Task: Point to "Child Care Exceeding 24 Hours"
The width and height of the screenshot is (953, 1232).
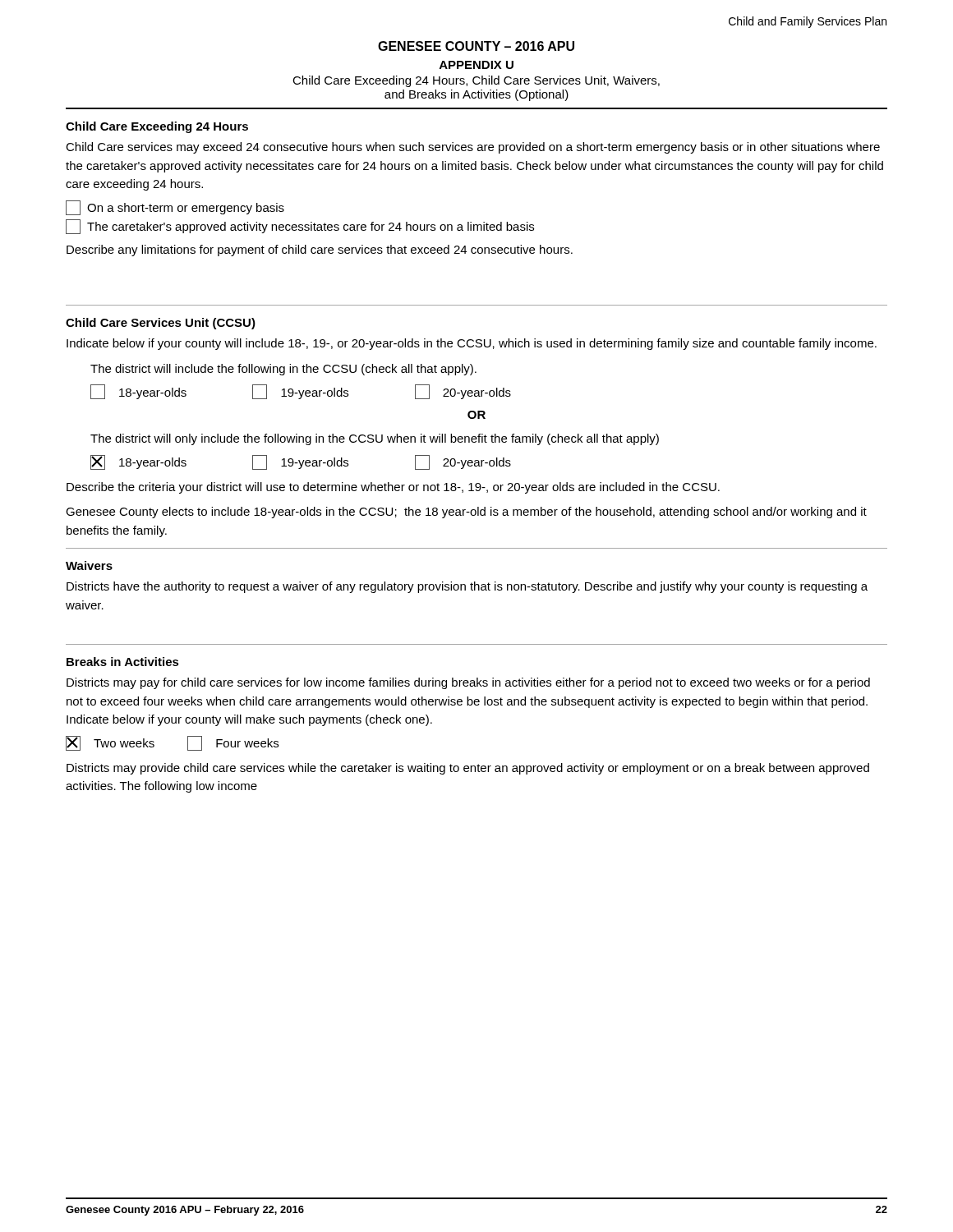Action: pos(157,126)
